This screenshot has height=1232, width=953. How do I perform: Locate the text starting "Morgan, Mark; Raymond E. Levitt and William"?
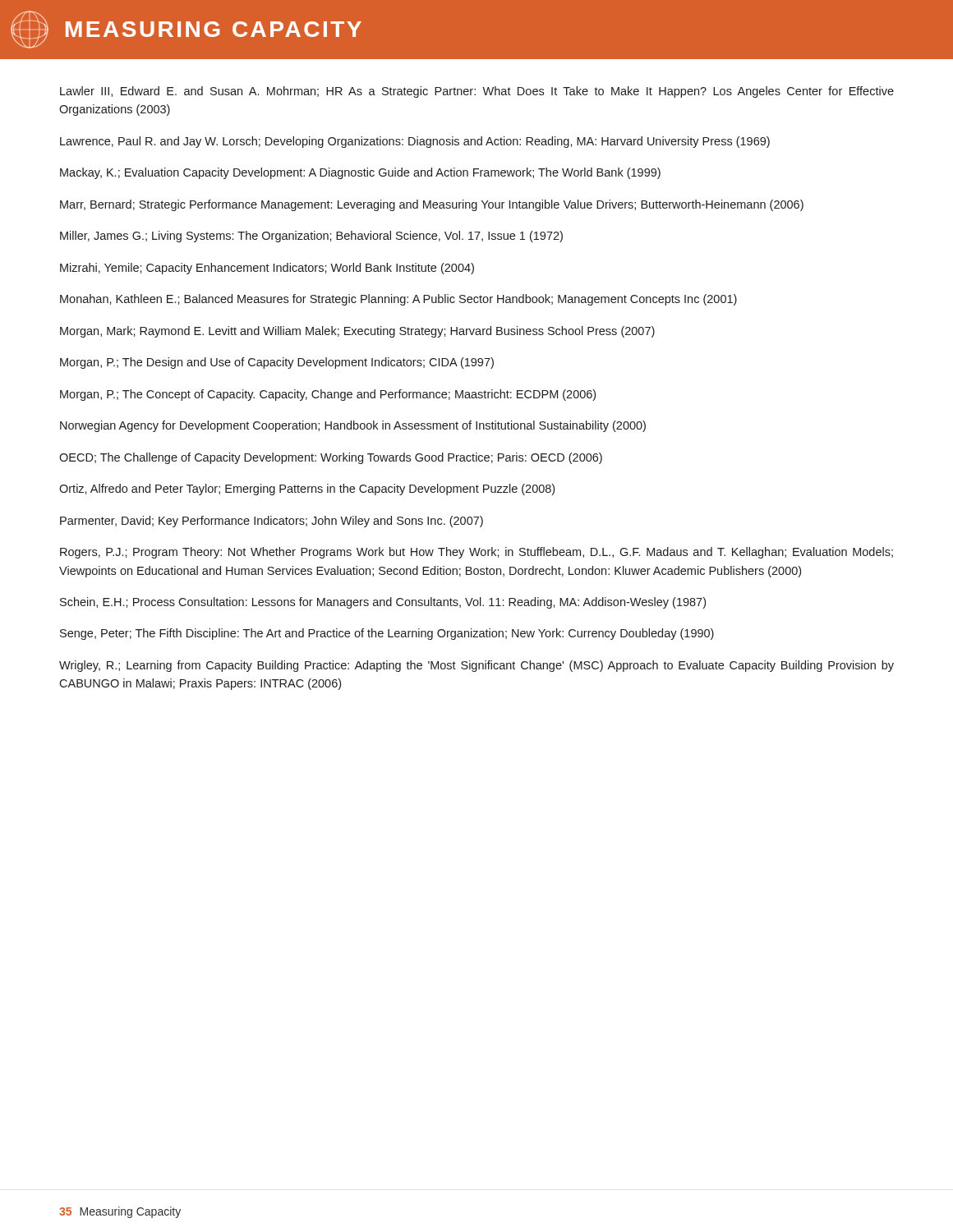coord(357,331)
